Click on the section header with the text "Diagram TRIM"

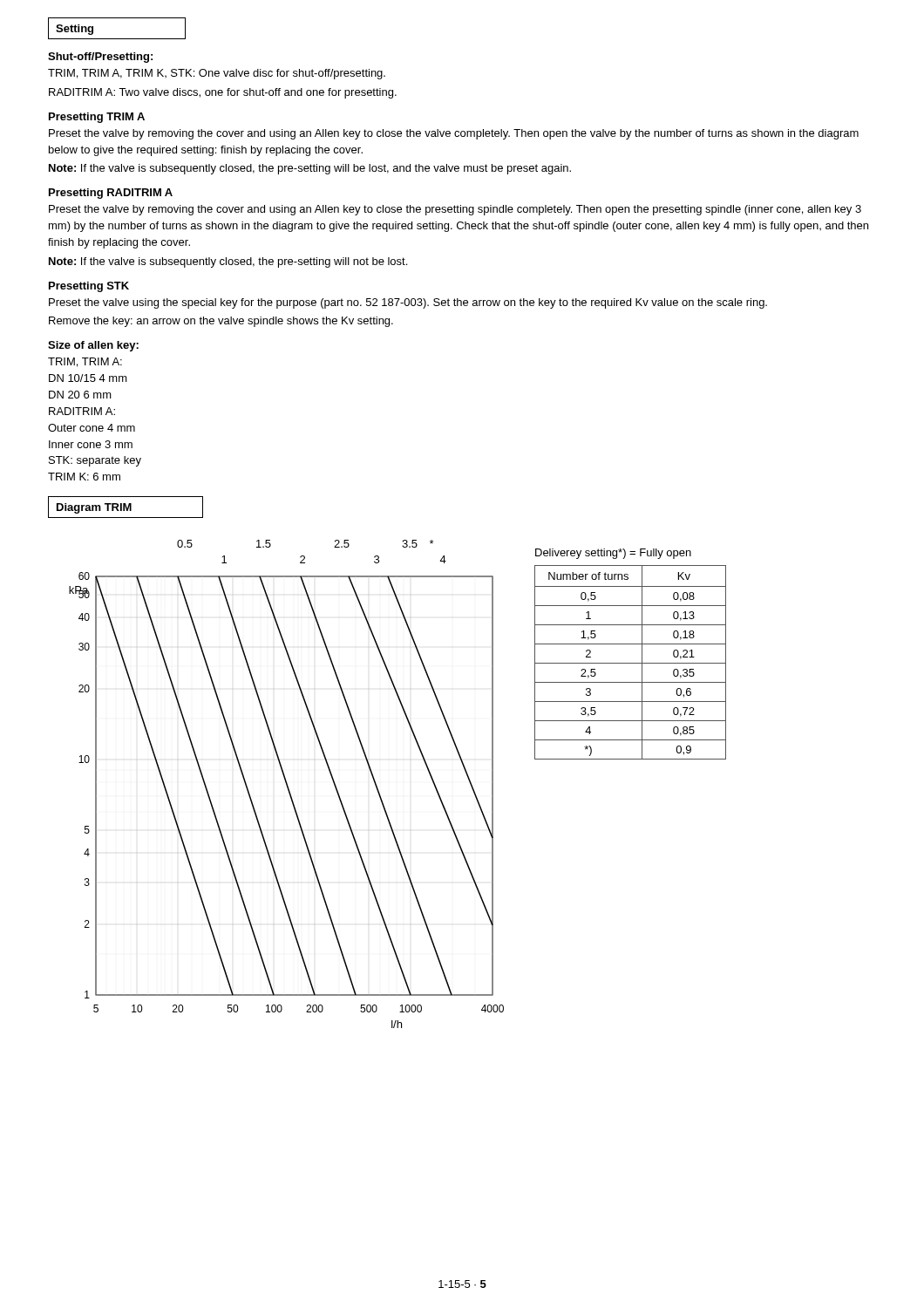[x=94, y=507]
